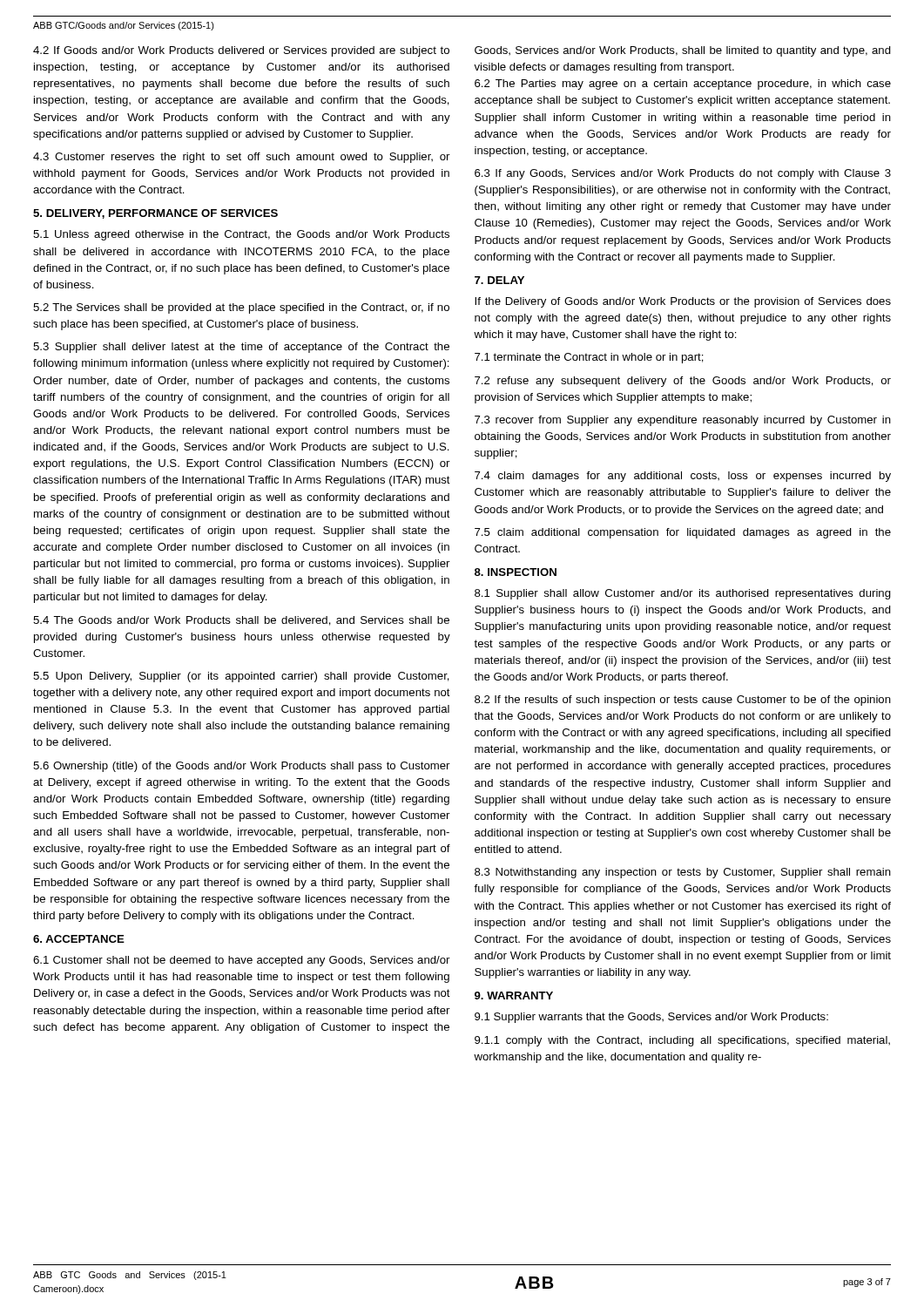Select the text starting "1 Supplier warrants that"
Viewport: 924px width, 1307px height.
[683, 1017]
